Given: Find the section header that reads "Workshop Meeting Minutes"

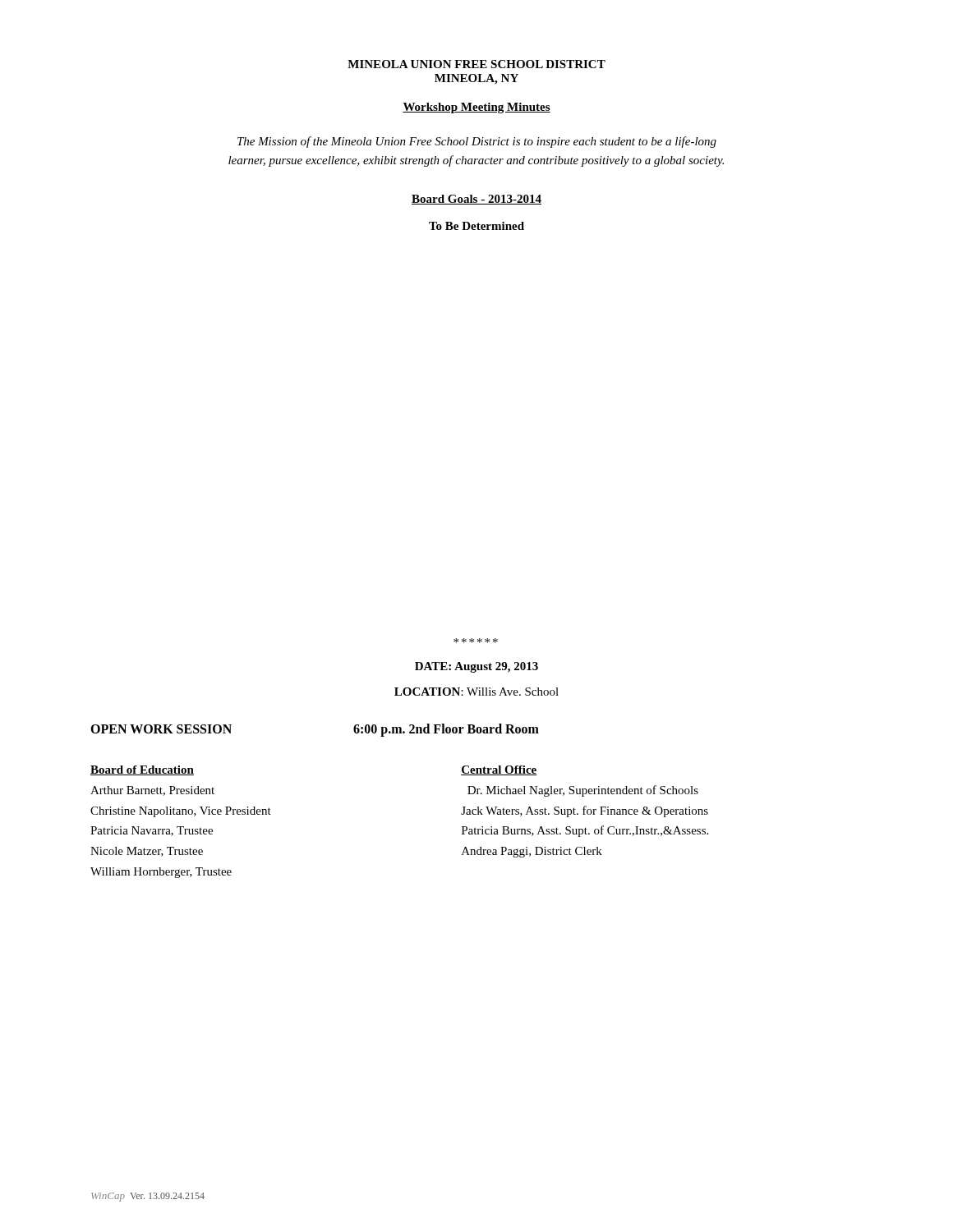Looking at the screenshot, I should (x=476, y=107).
